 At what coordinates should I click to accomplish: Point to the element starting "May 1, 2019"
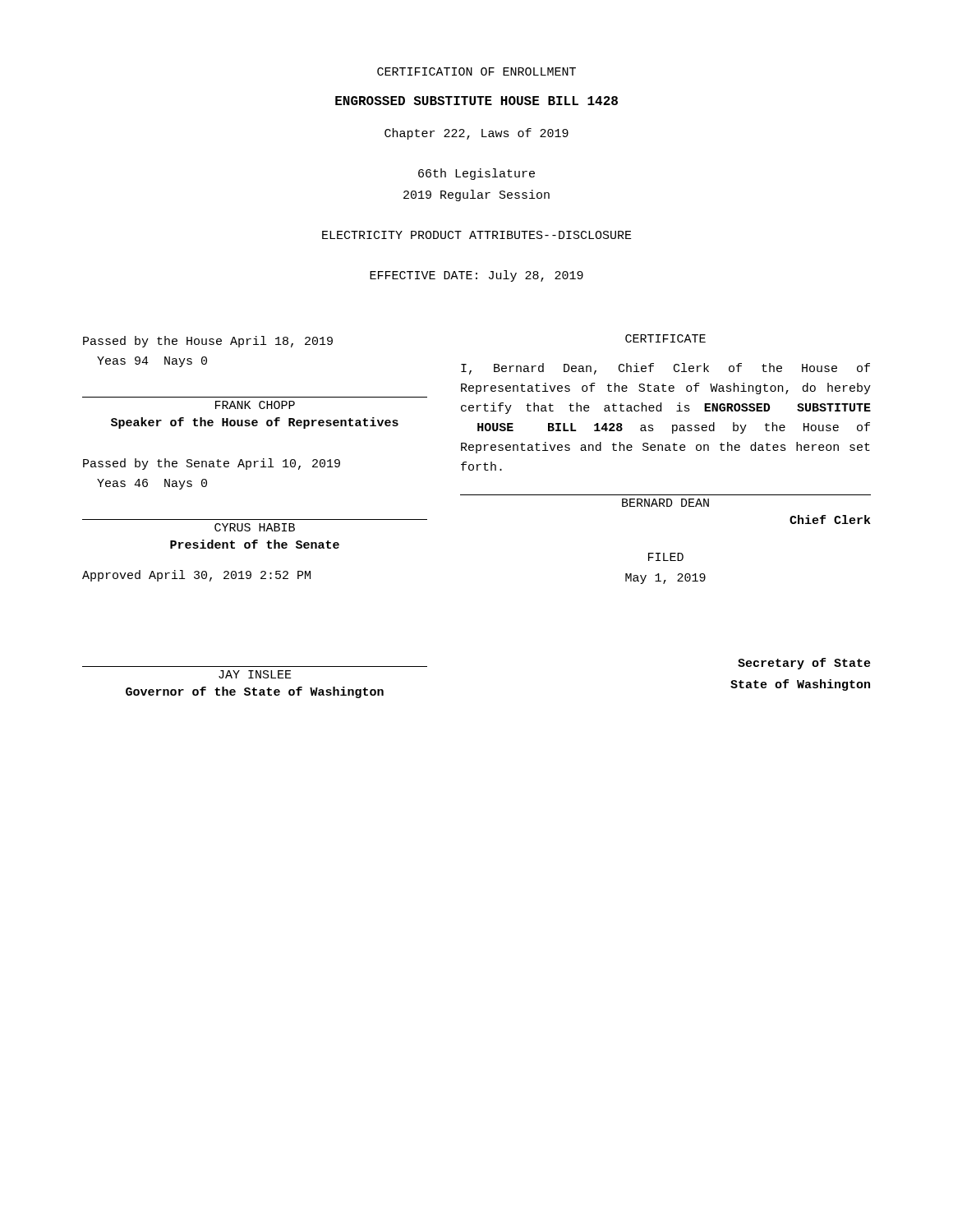coord(665,579)
